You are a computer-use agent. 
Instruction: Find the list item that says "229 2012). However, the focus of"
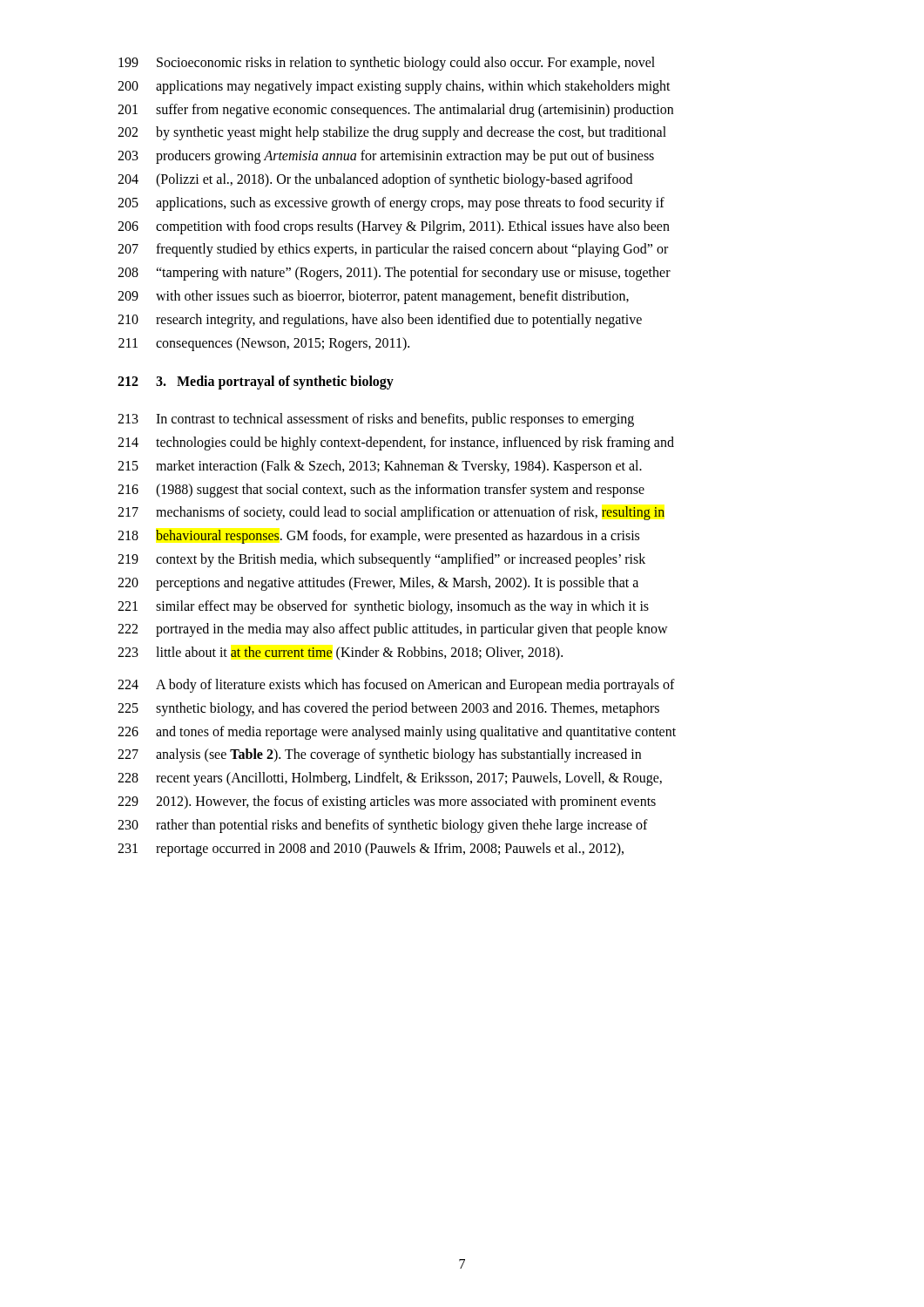click(469, 802)
